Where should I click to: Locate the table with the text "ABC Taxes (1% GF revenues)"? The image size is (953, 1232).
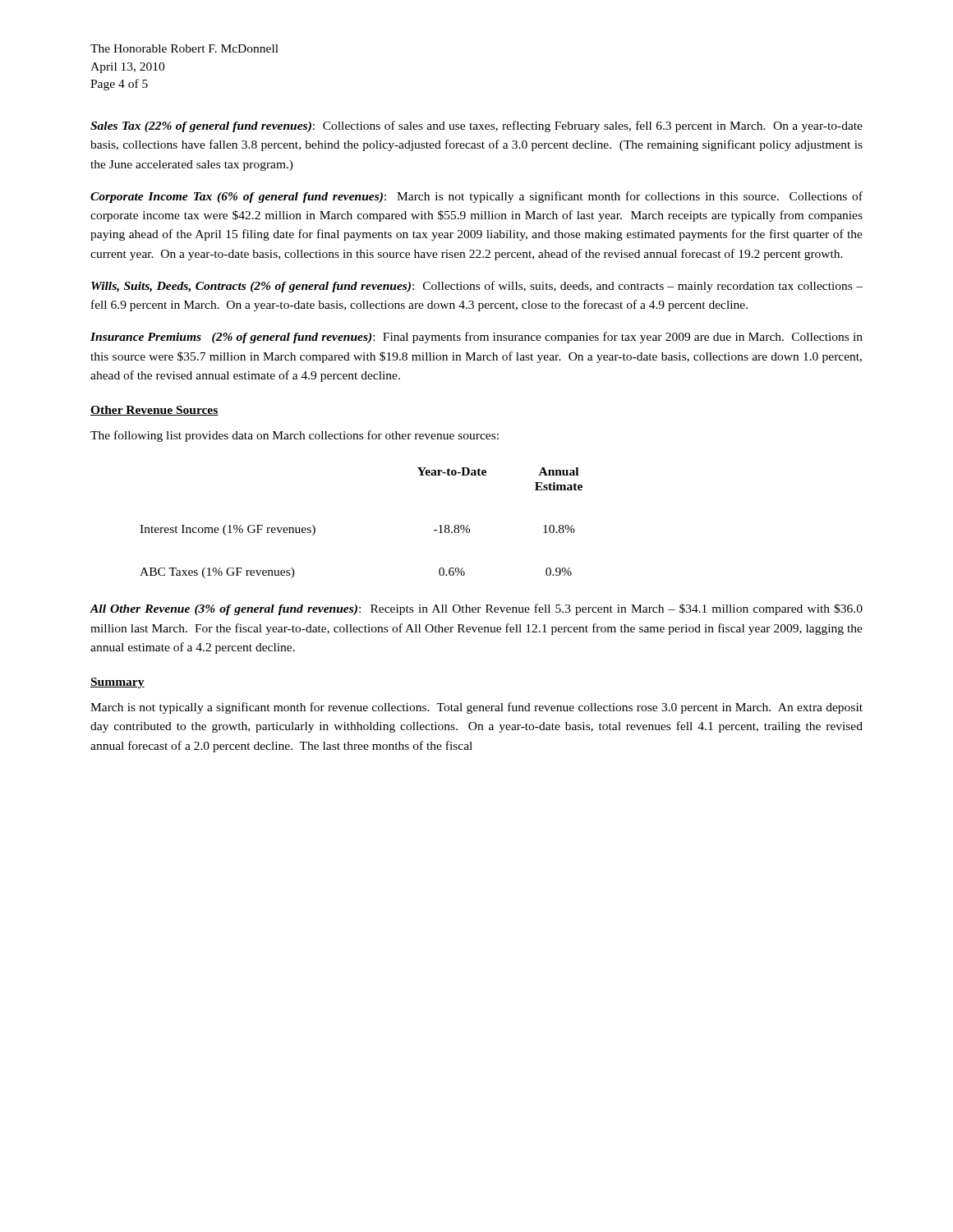click(501, 522)
